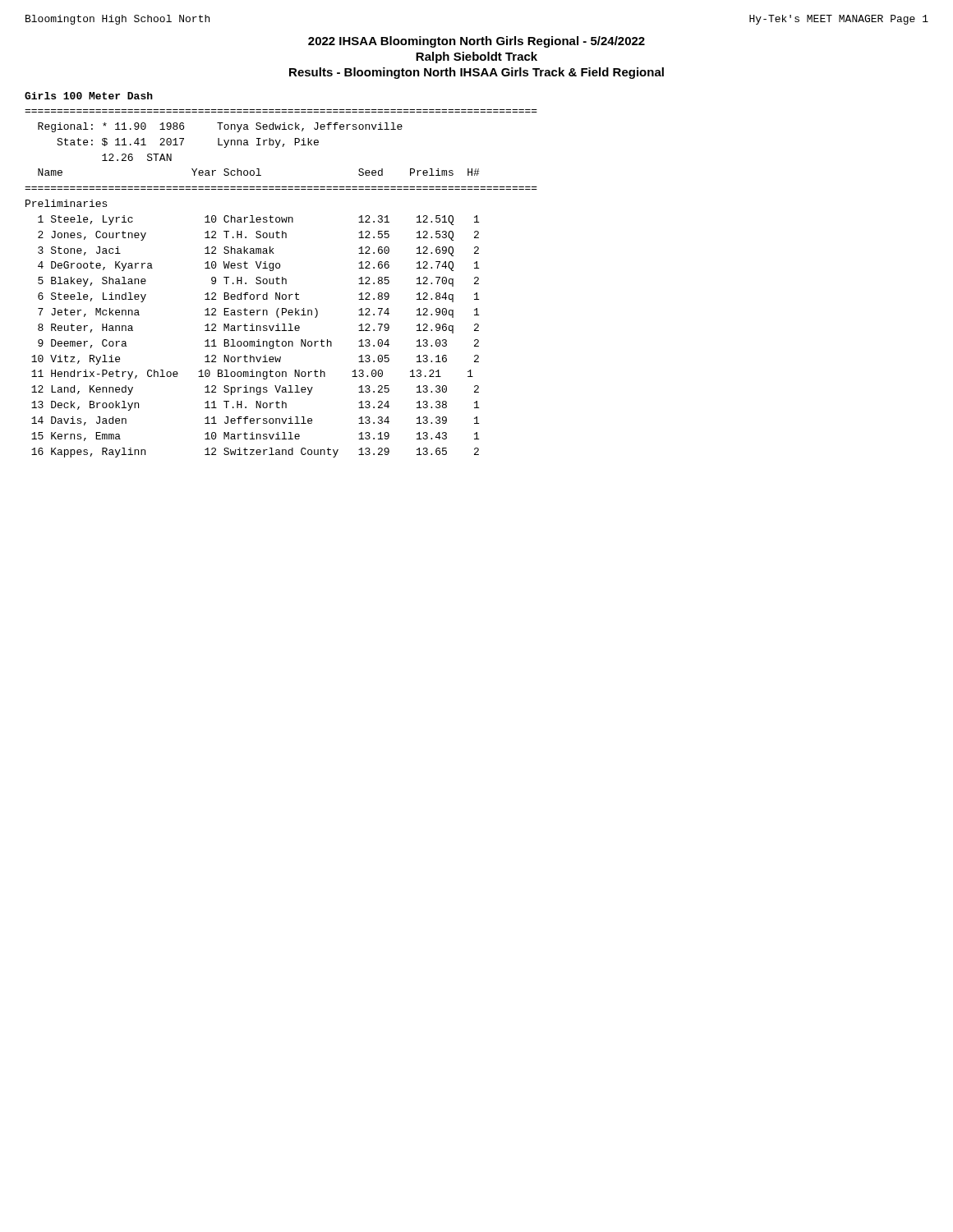
Task: Find the text starting "2022 IHSAA Bloomington North Girls Regional -"
Action: (x=476, y=41)
